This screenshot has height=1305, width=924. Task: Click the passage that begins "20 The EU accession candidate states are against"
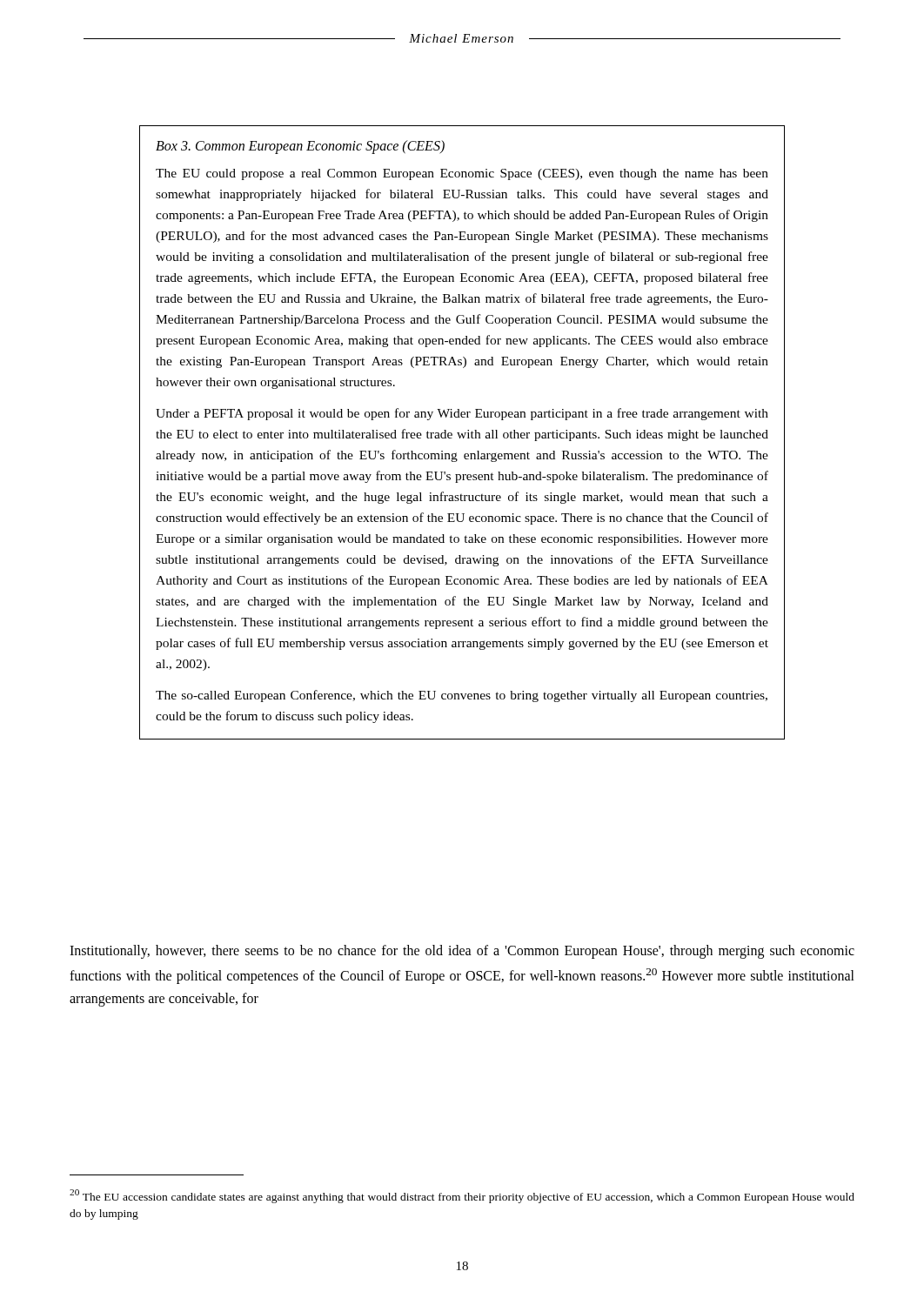(x=462, y=1203)
